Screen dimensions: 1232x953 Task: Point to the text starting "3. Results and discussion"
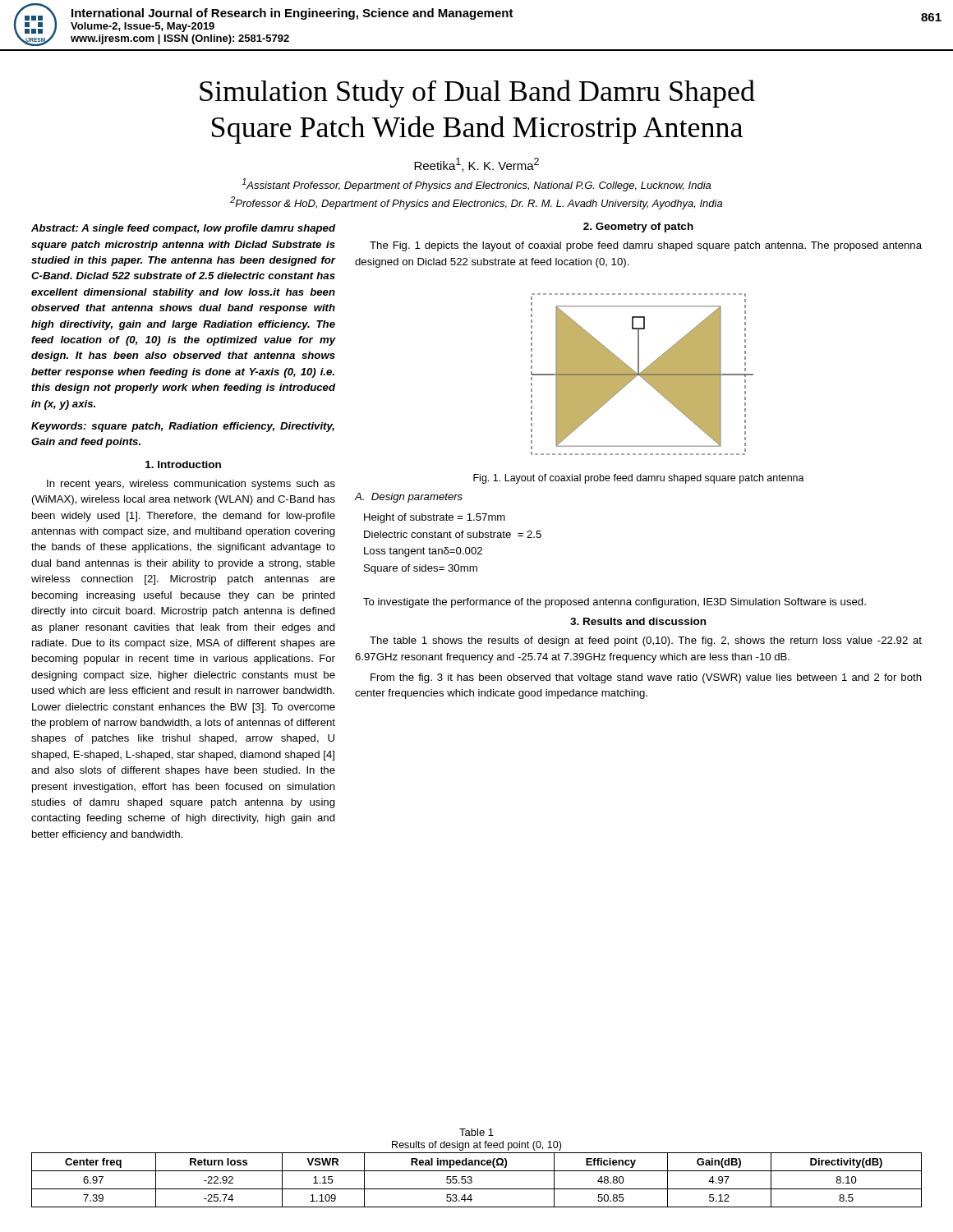coord(638,621)
